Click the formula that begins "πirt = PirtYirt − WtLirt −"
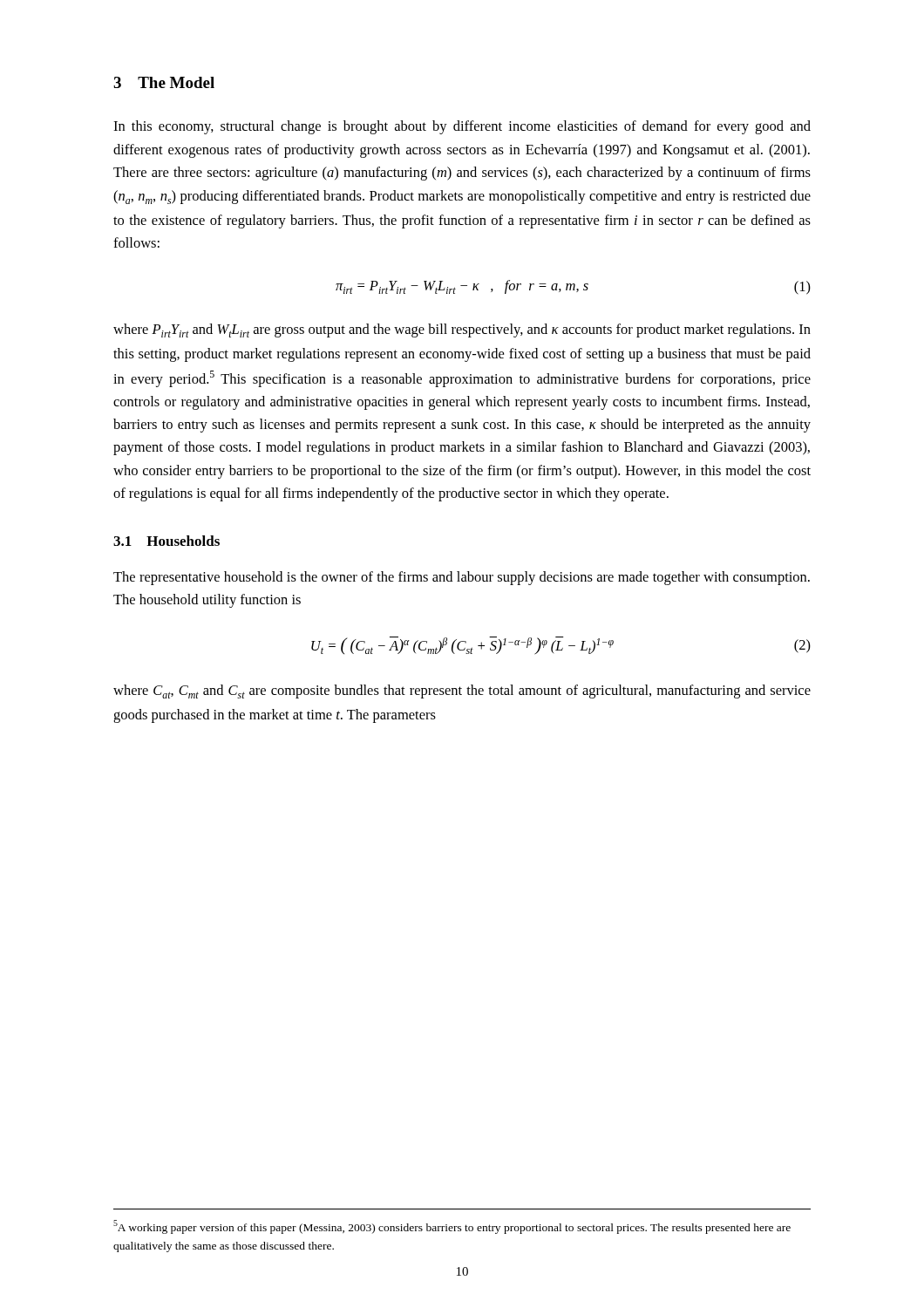924x1308 pixels. (x=573, y=287)
